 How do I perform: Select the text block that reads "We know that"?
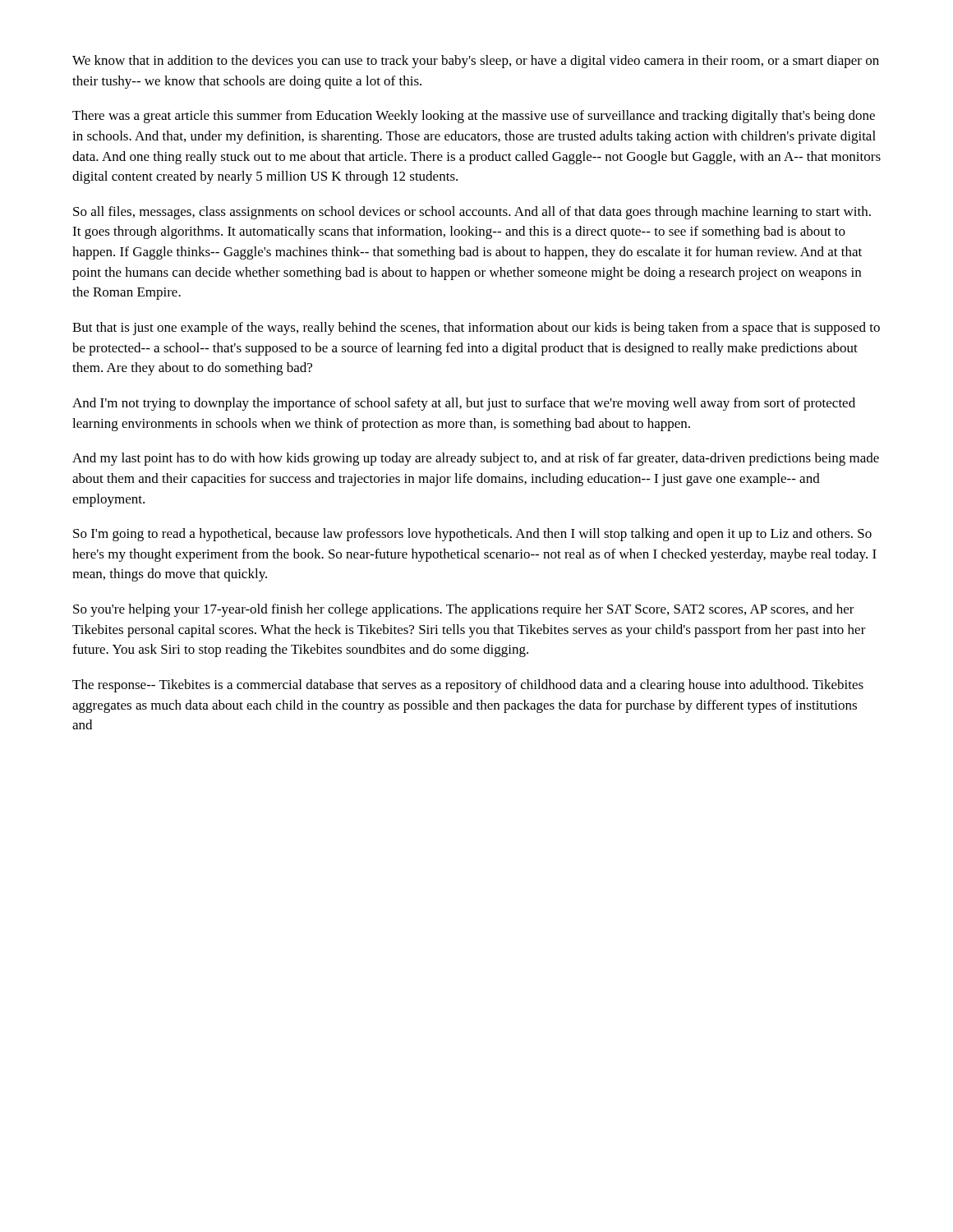click(x=476, y=71)
